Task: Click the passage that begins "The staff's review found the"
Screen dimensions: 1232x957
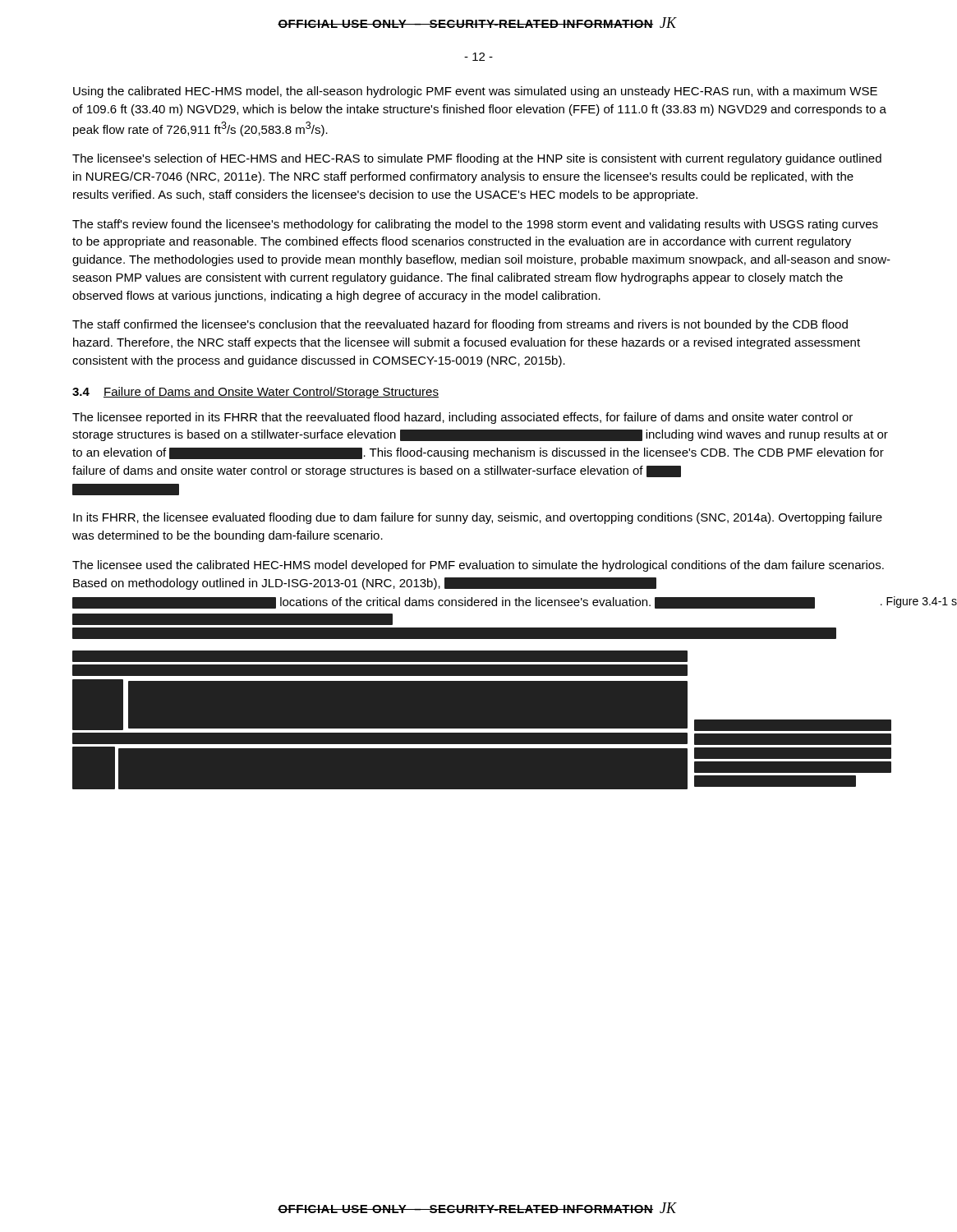Action: tap(481, 259)
